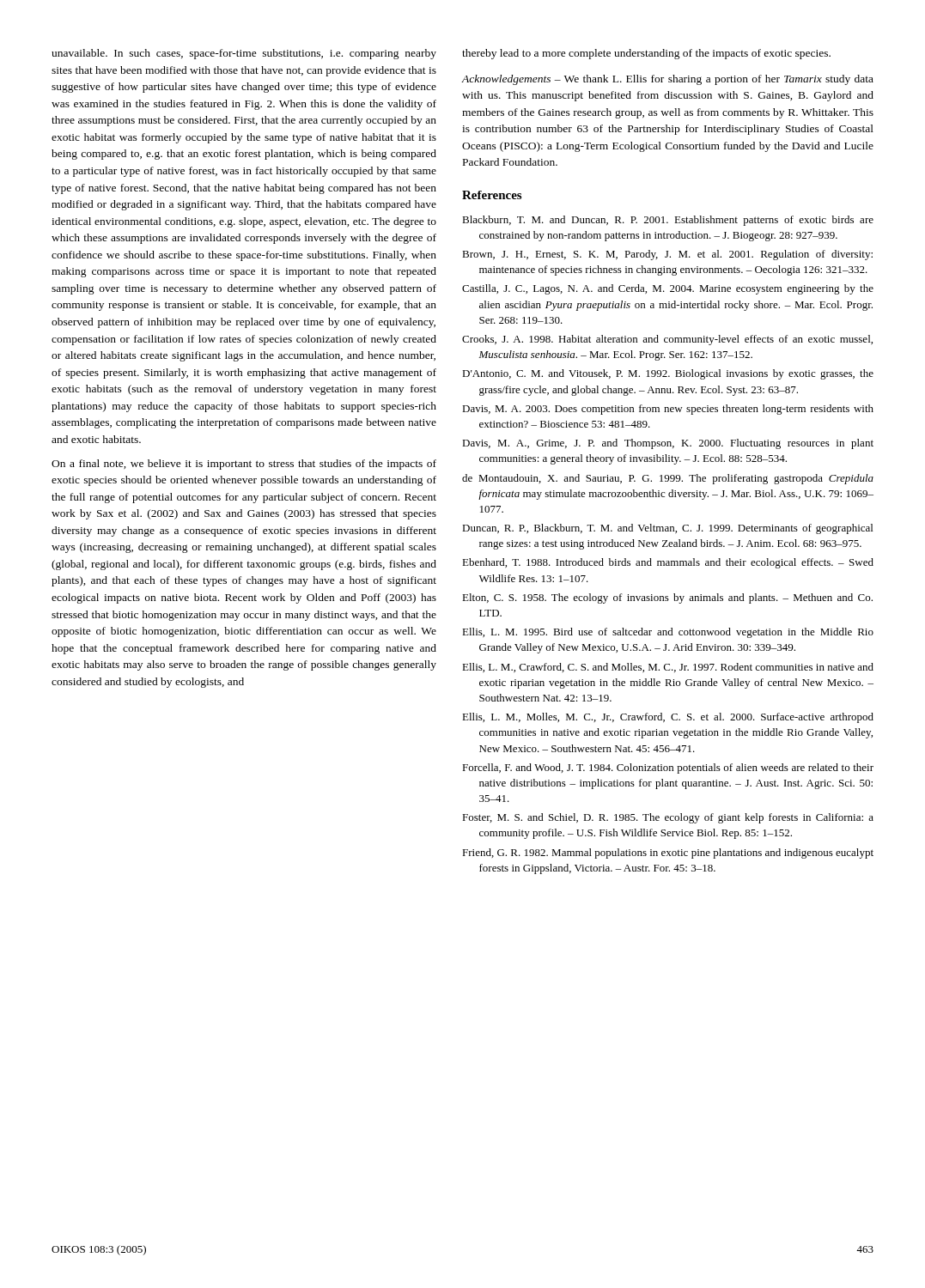Locate the list item containing "Brown, J. H., Ernest,"
Screen dimensions: 1288x925
(x=668, y=262)
